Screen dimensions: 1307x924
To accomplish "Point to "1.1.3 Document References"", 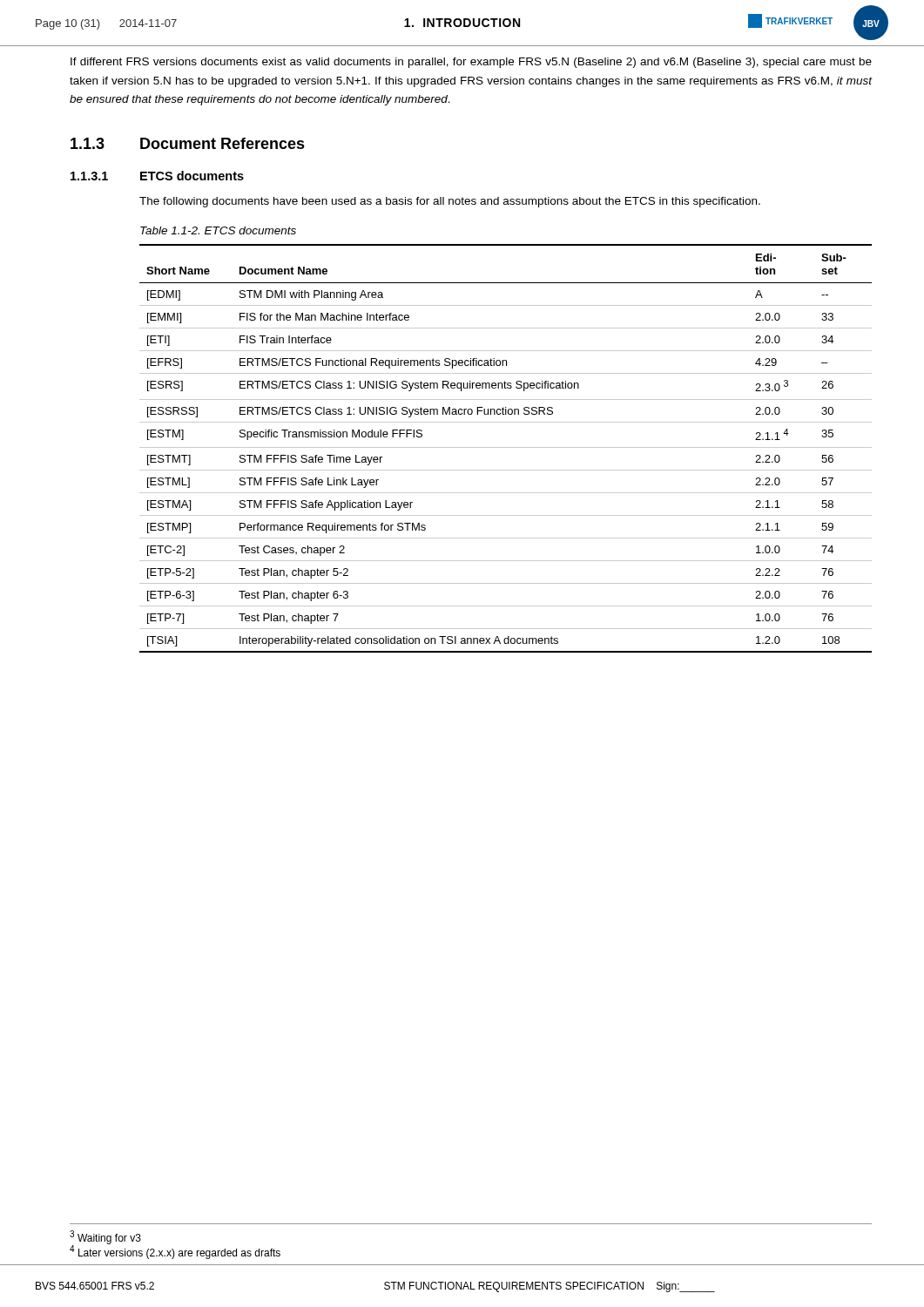I will coord(187,144).
